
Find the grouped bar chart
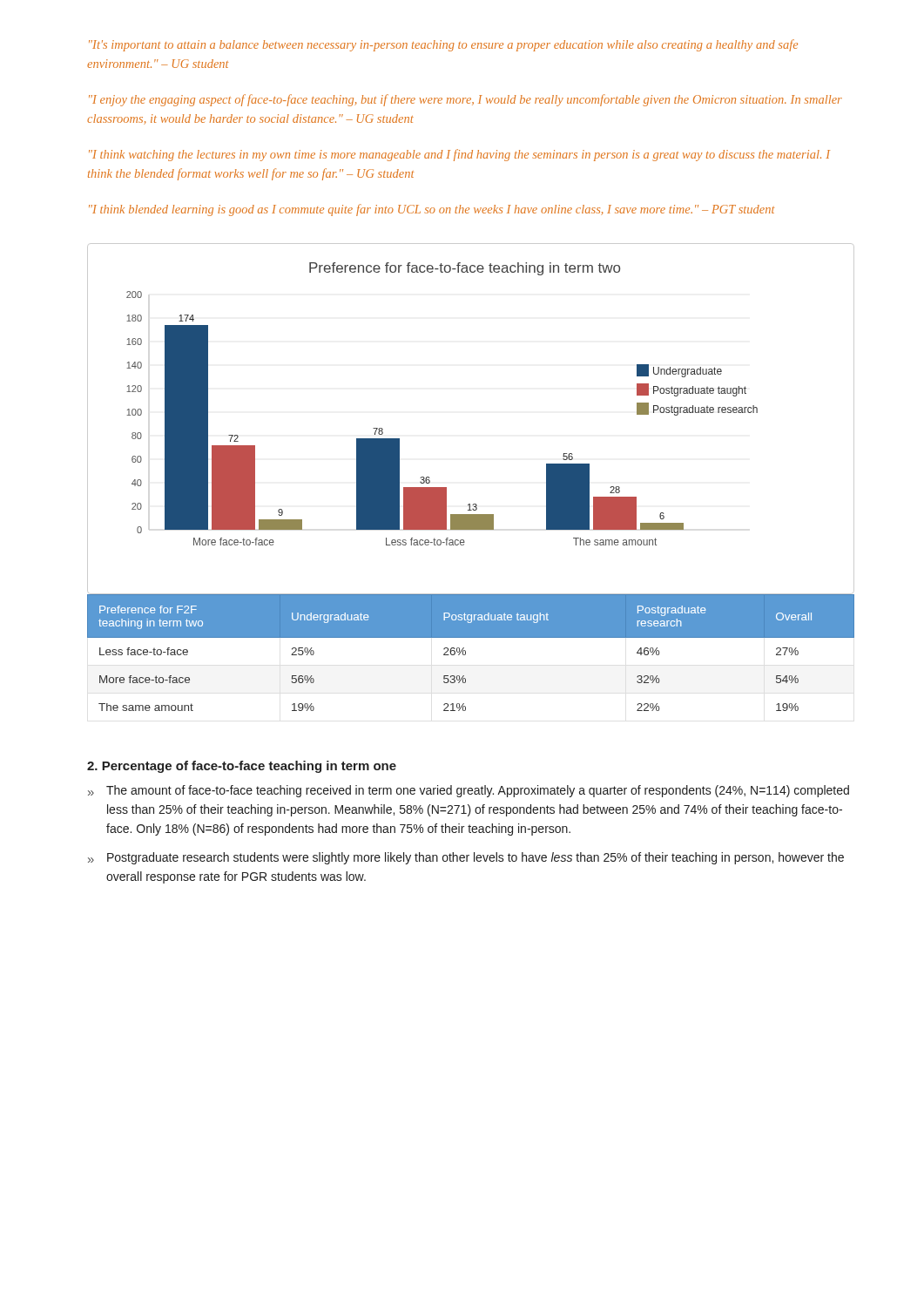pyautogui.click(x=471, y=419)
